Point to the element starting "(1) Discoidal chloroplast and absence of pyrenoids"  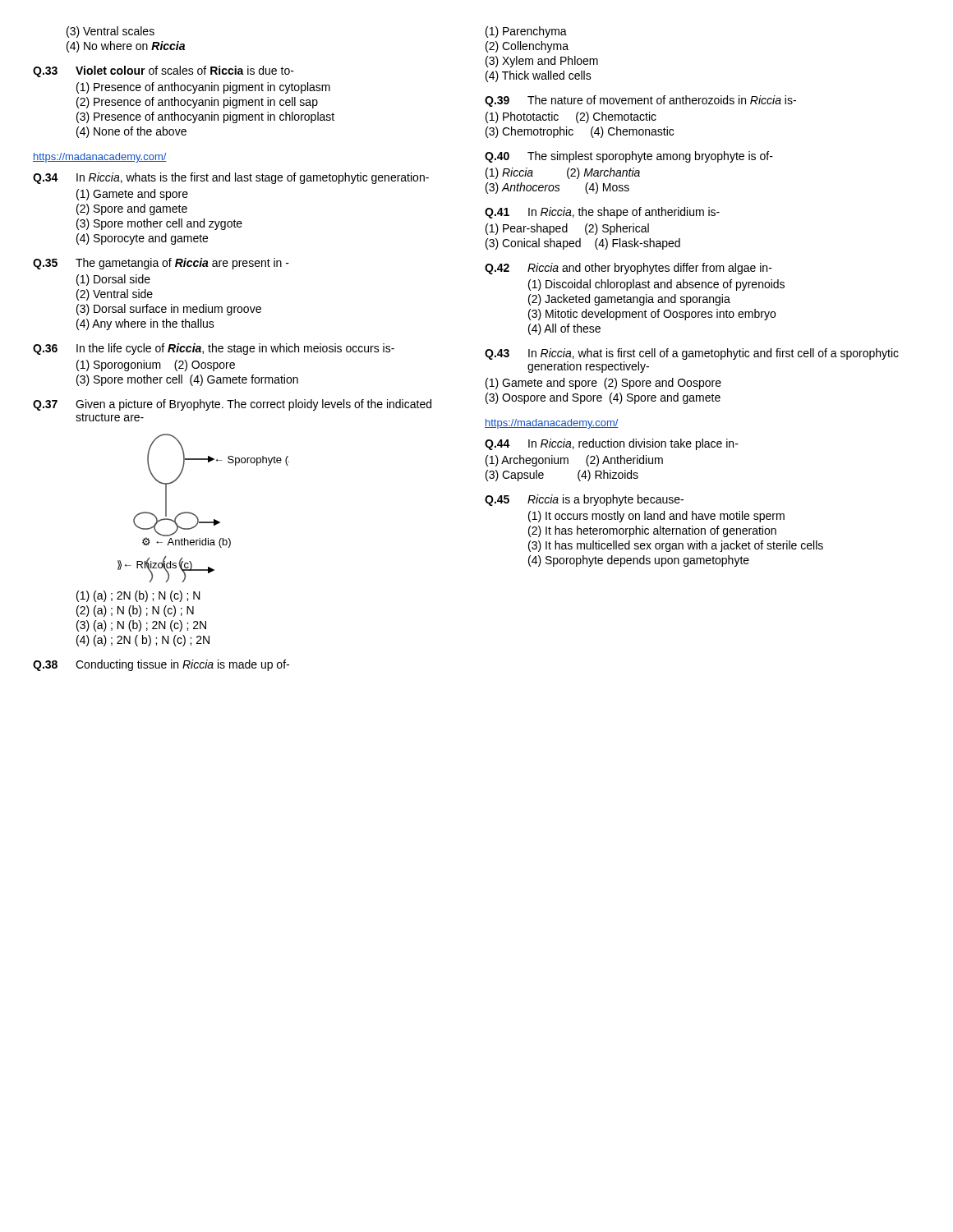coord(656,284)
